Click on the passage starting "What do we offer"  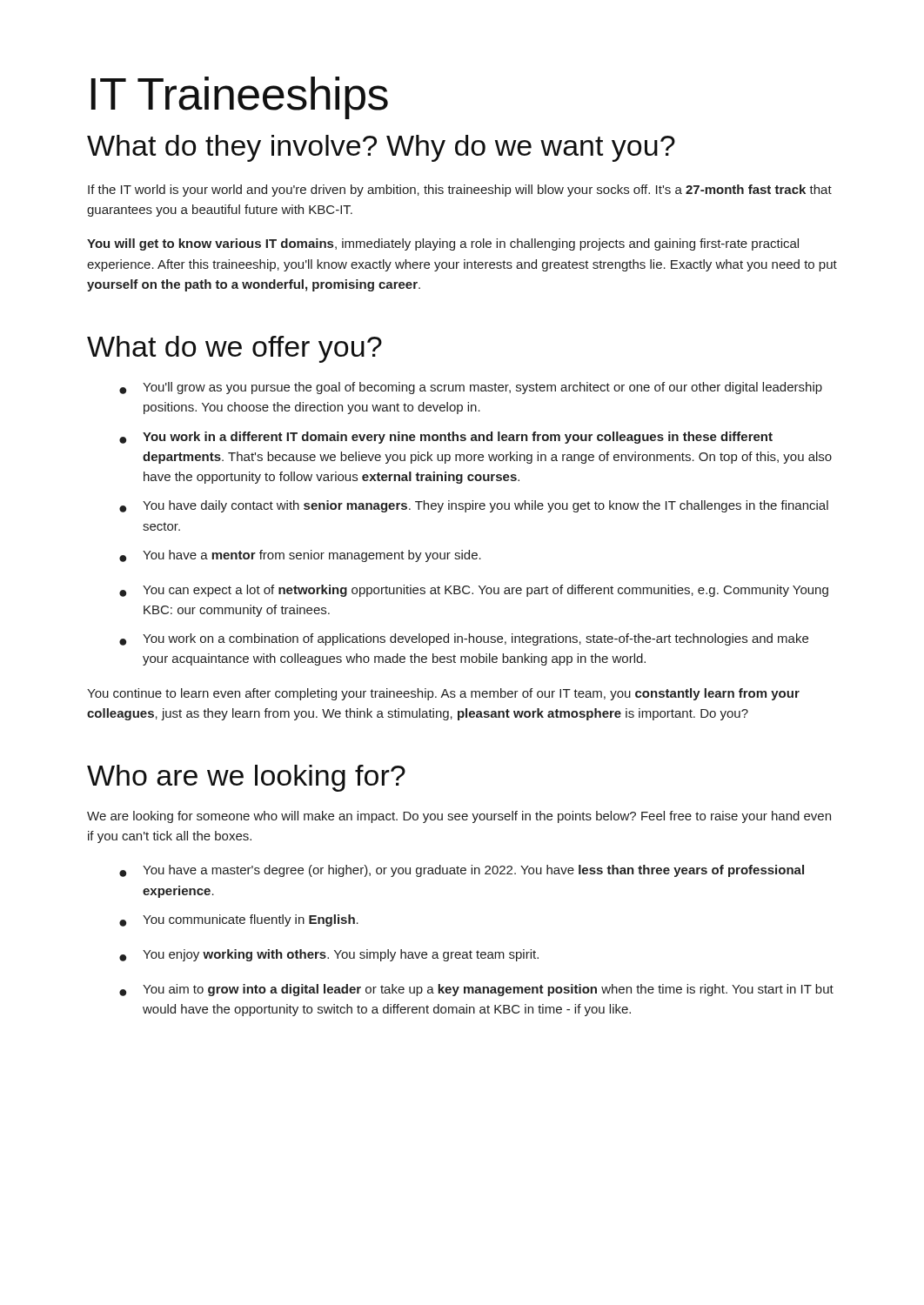(x=235, y=346)
